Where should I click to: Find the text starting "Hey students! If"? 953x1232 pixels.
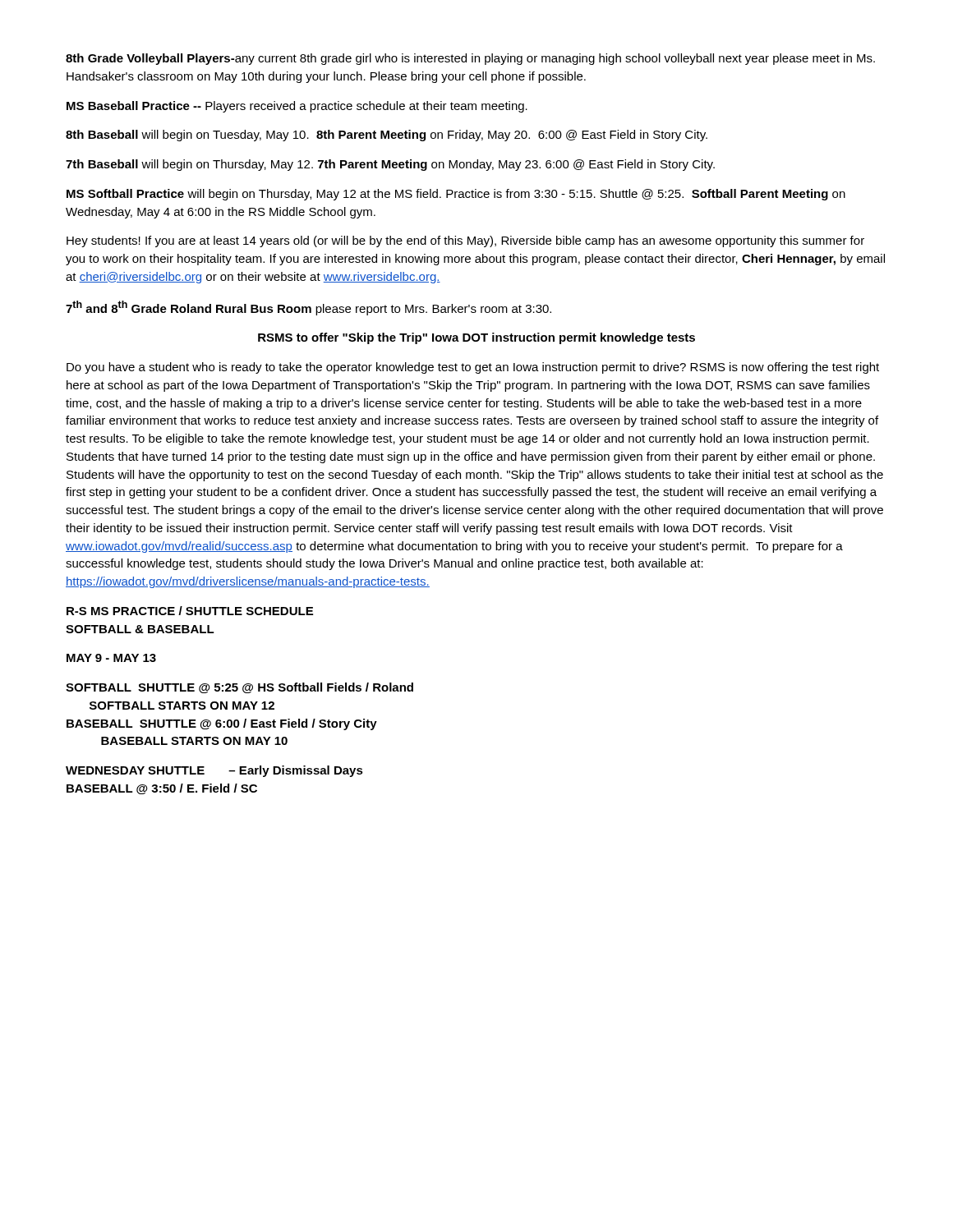pyautogui.click(x=476, y=258)
